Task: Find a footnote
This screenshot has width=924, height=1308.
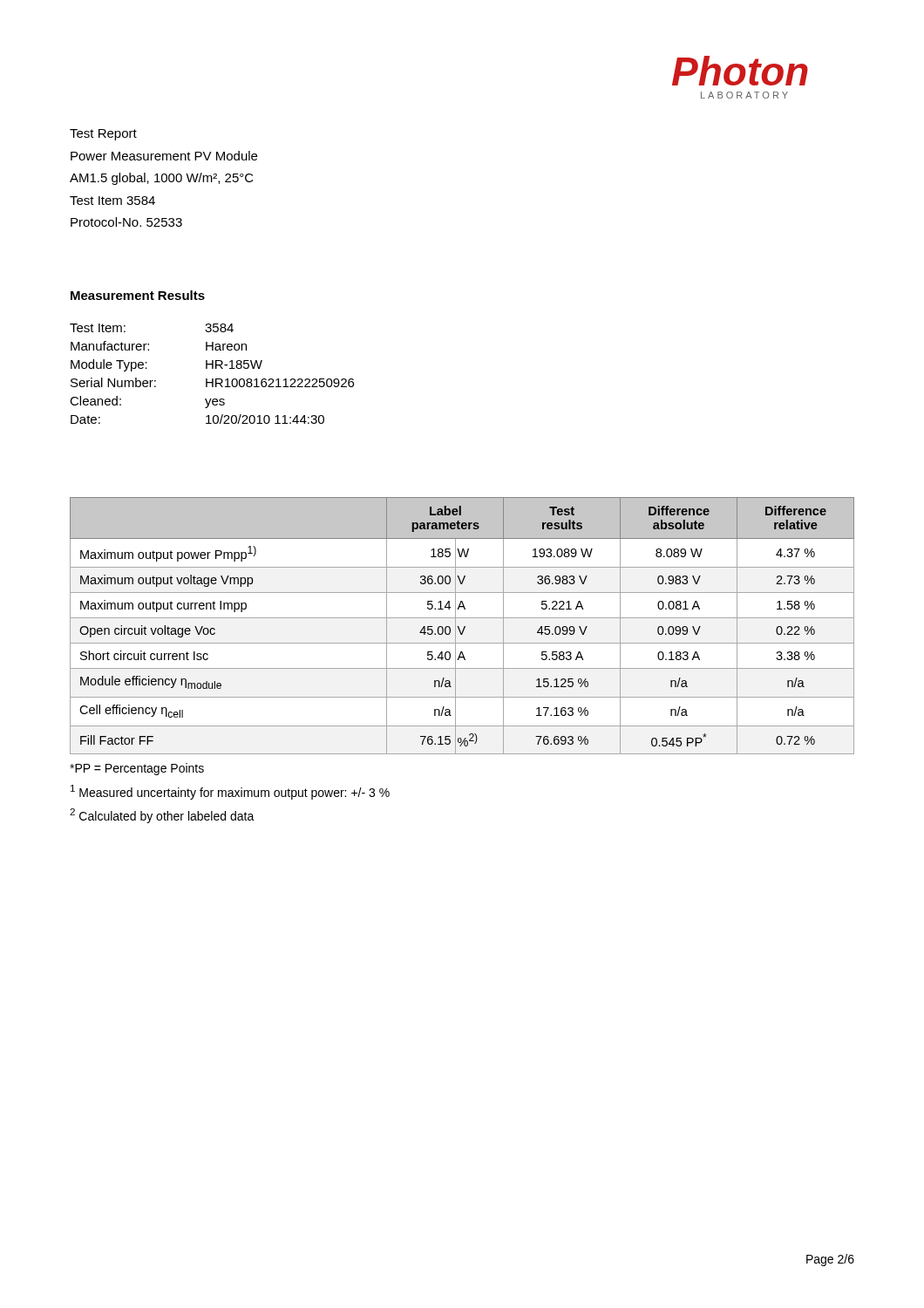Action: pyautogui.click(x=230, y=792)
